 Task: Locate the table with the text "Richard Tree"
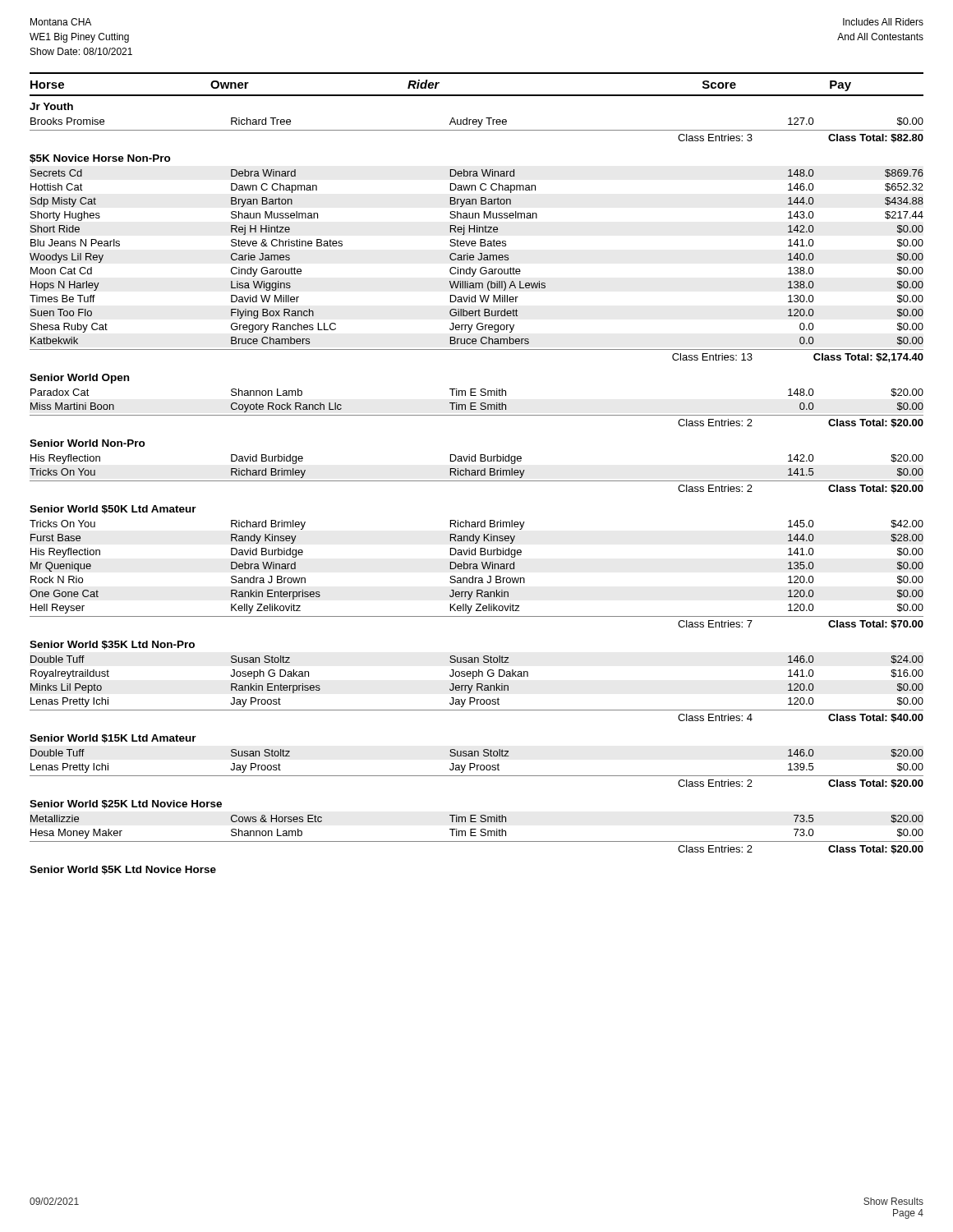(476, 129)
